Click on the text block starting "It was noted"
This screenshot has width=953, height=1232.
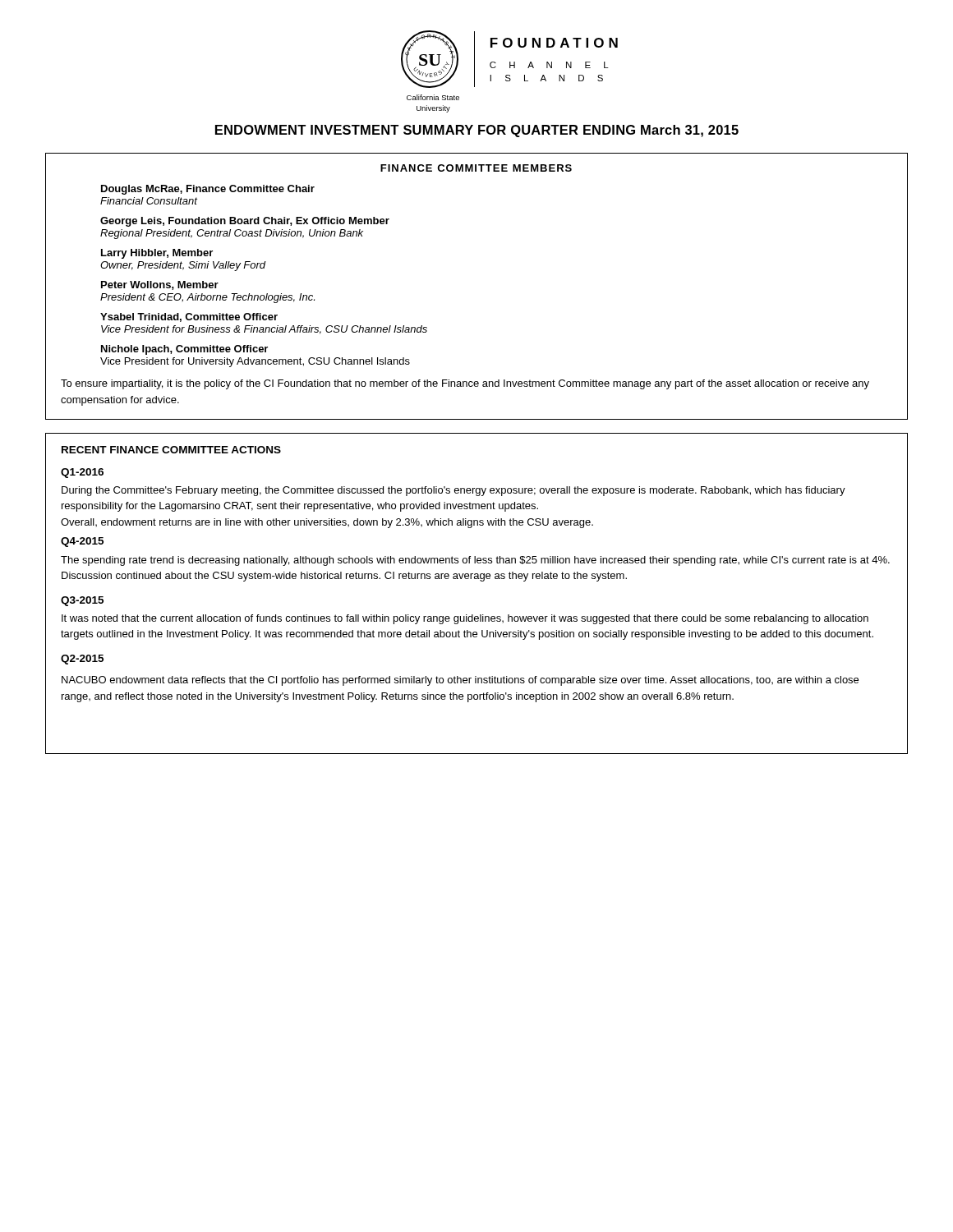467,626
